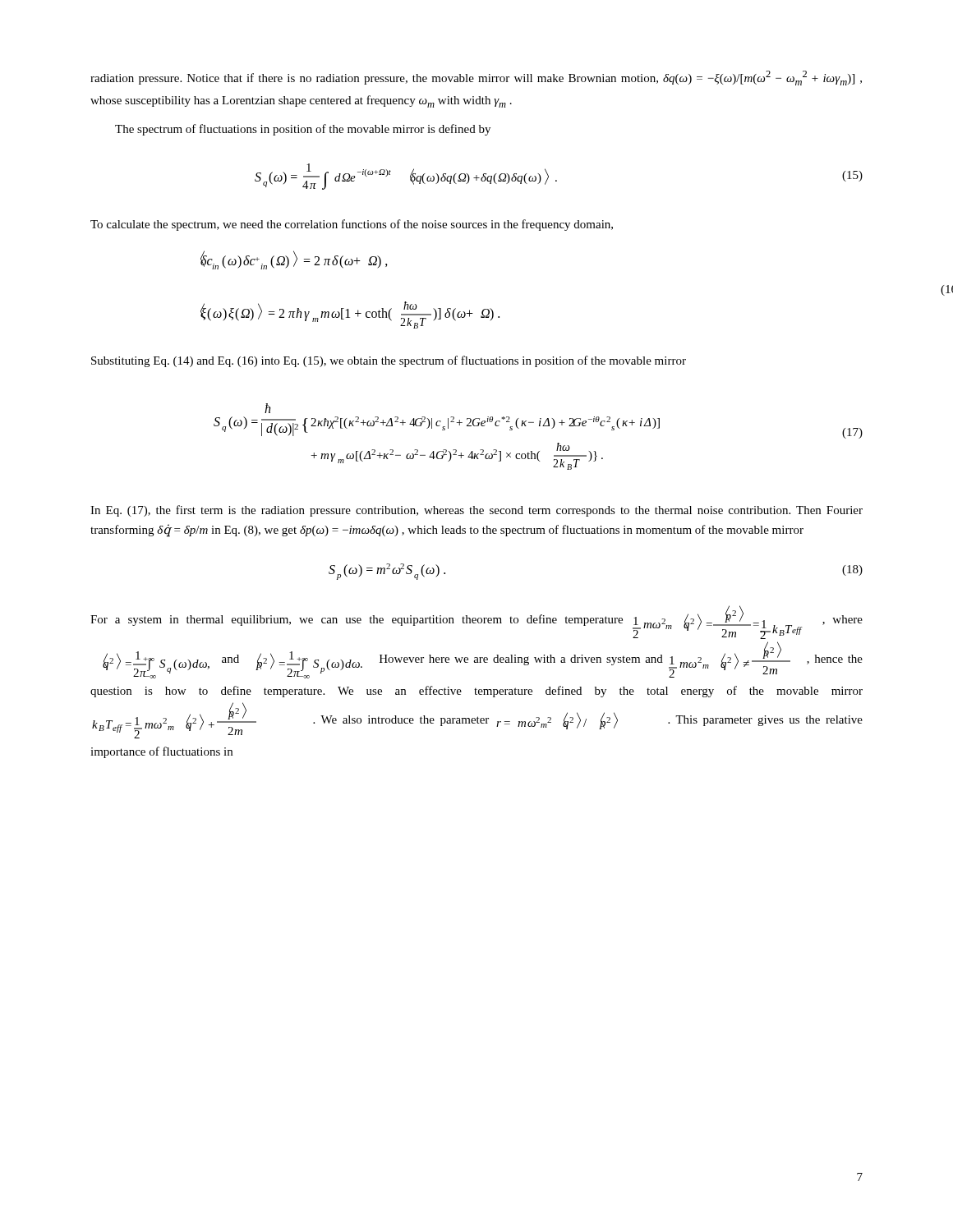Find the block on this page that starts "Substituting Eq. (14) and Eq. (16)"

(388, 361)
